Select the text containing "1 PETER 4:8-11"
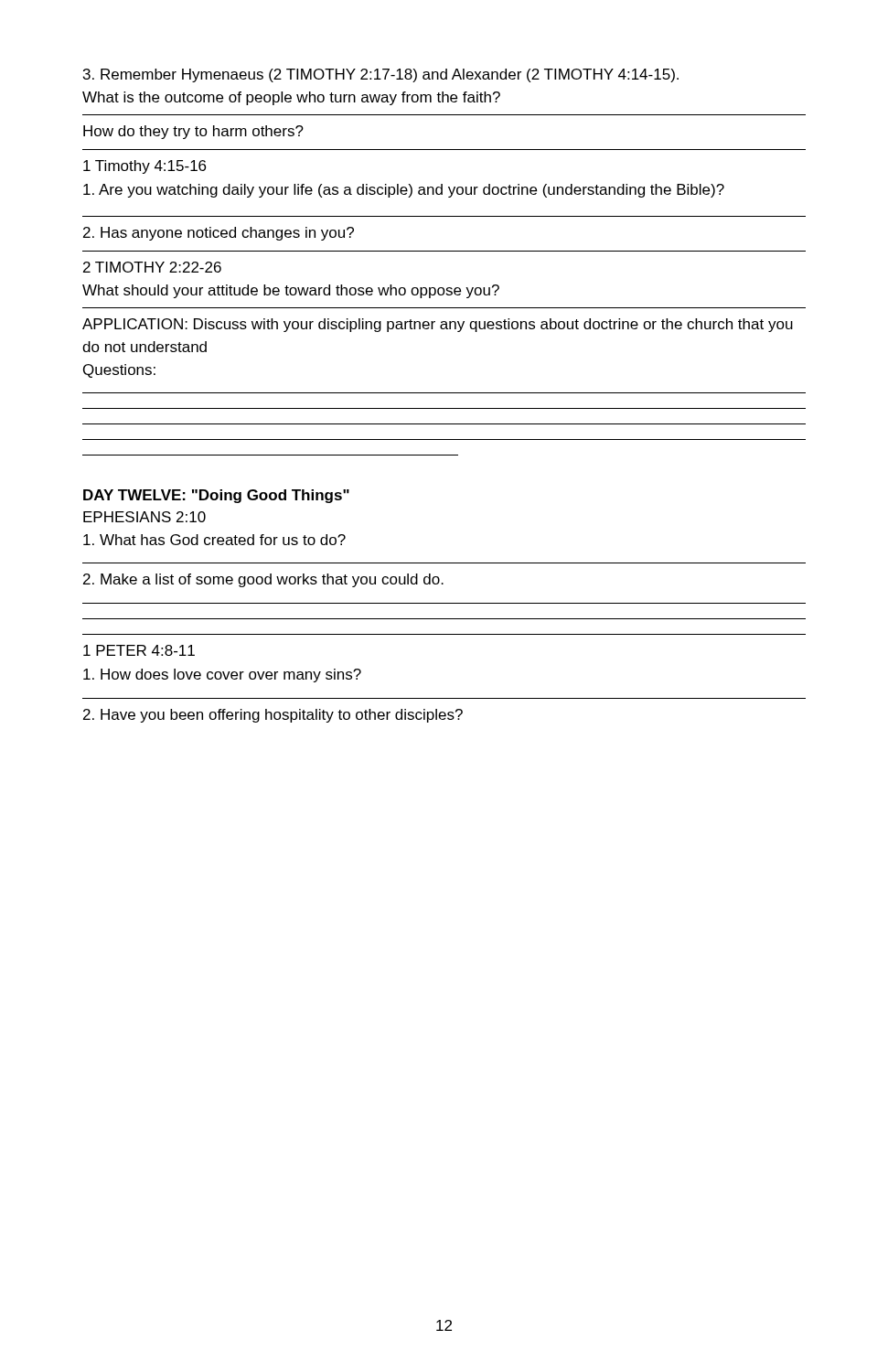The height and width of the screenshot is (1372, 888). point(139,651)
